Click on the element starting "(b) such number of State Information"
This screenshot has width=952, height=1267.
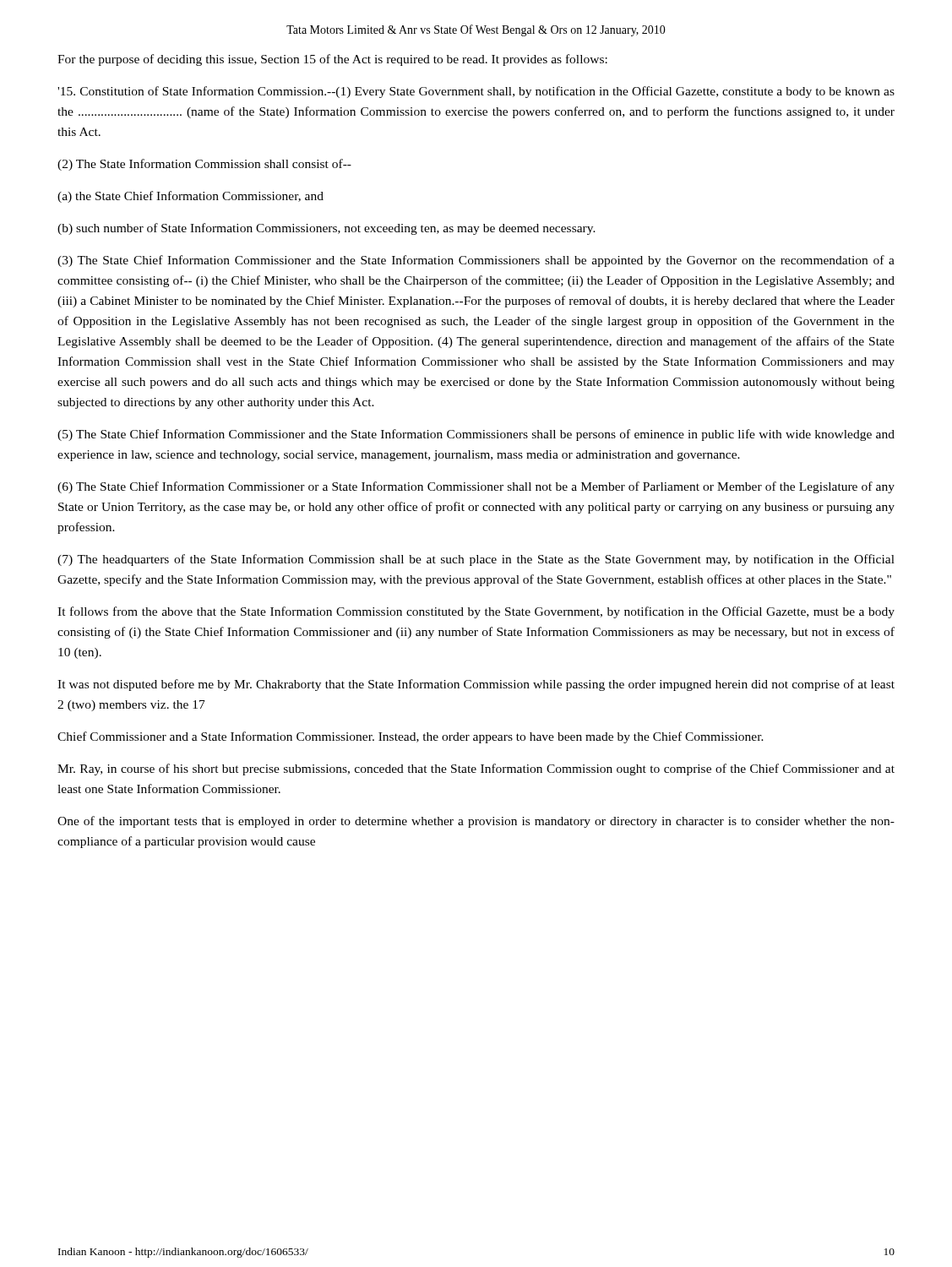click(327, 228)
